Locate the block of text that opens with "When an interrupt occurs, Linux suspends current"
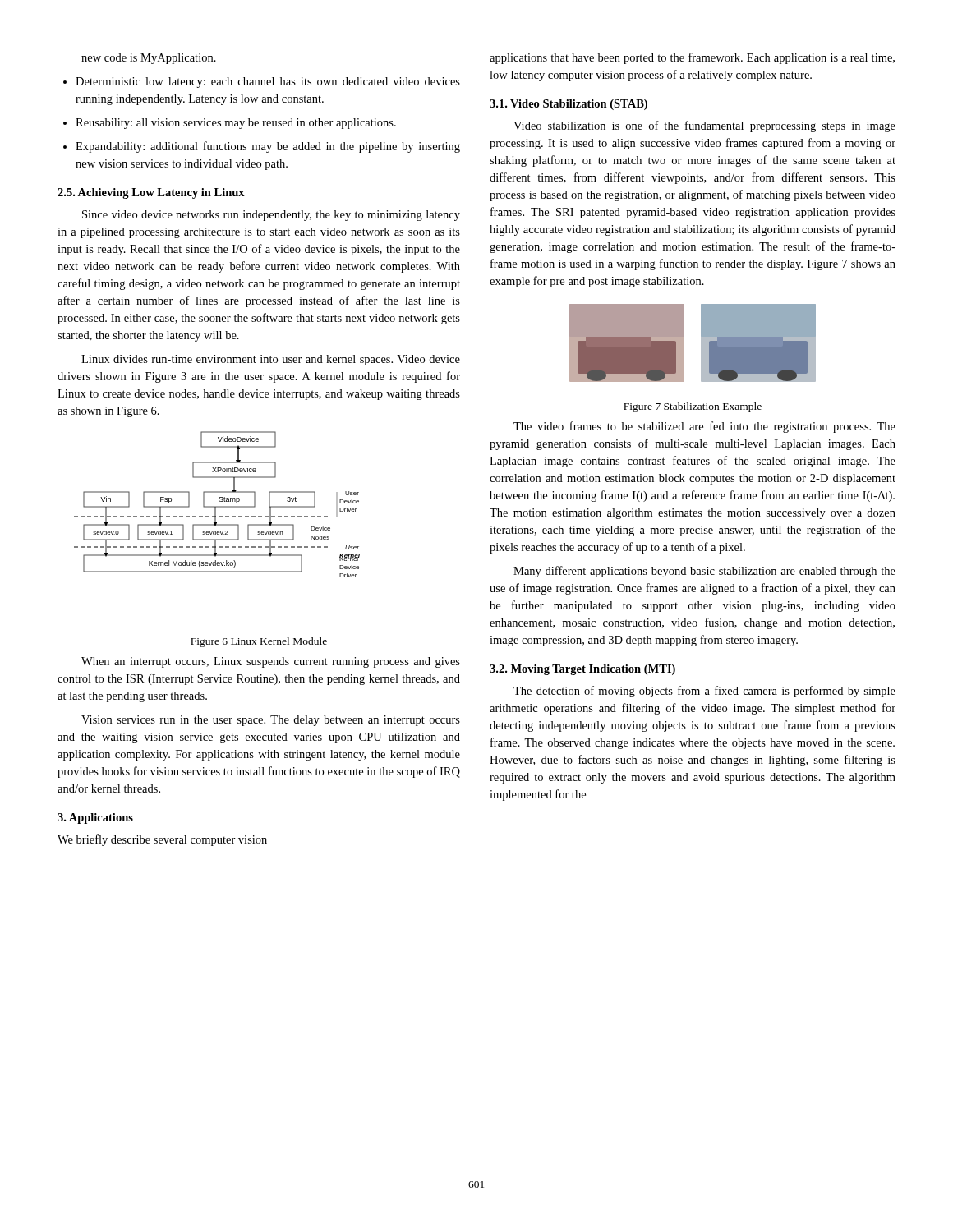Viewport: 953px width, 1232px height. 259,725
